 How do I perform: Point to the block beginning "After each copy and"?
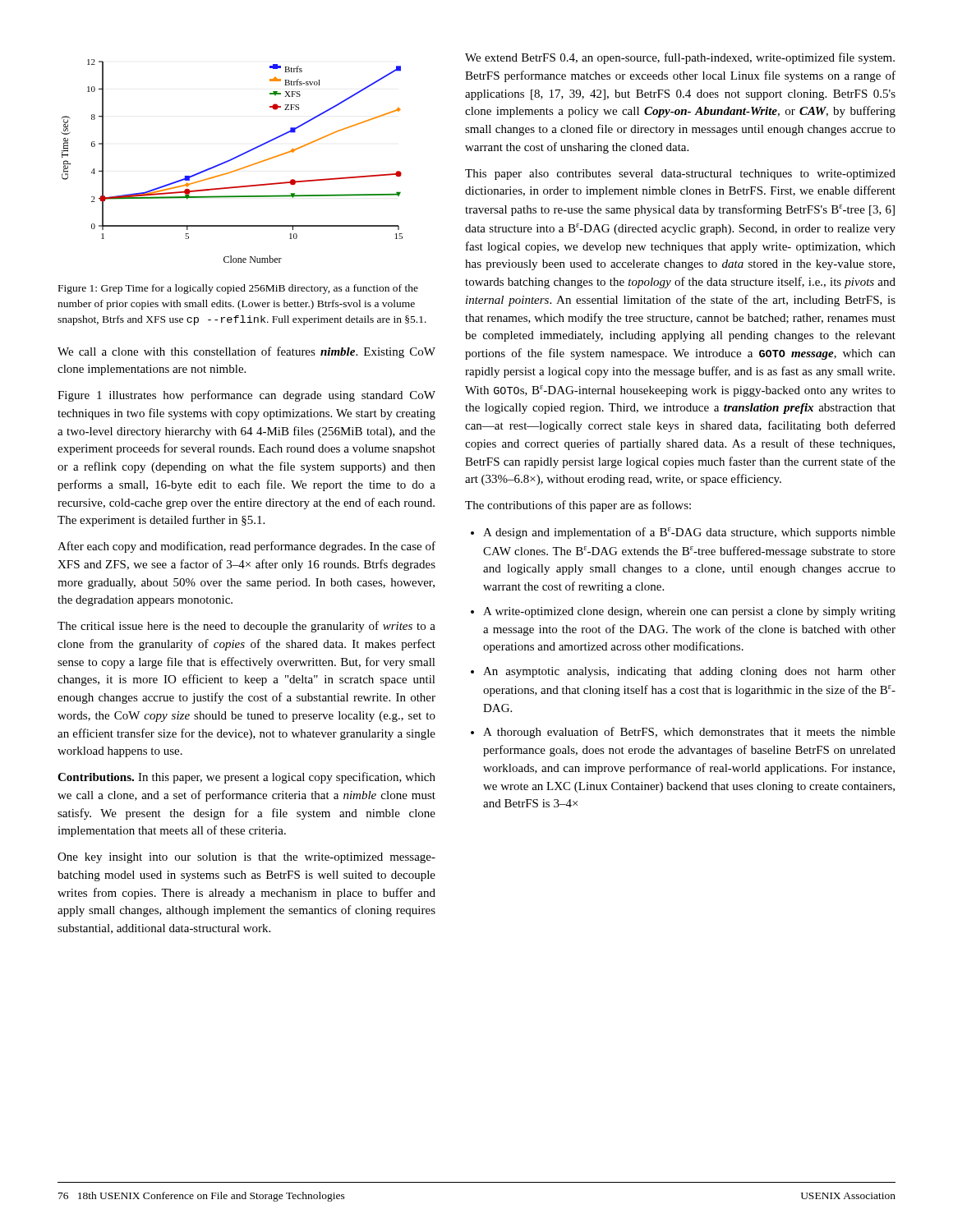tap(246, 573)
